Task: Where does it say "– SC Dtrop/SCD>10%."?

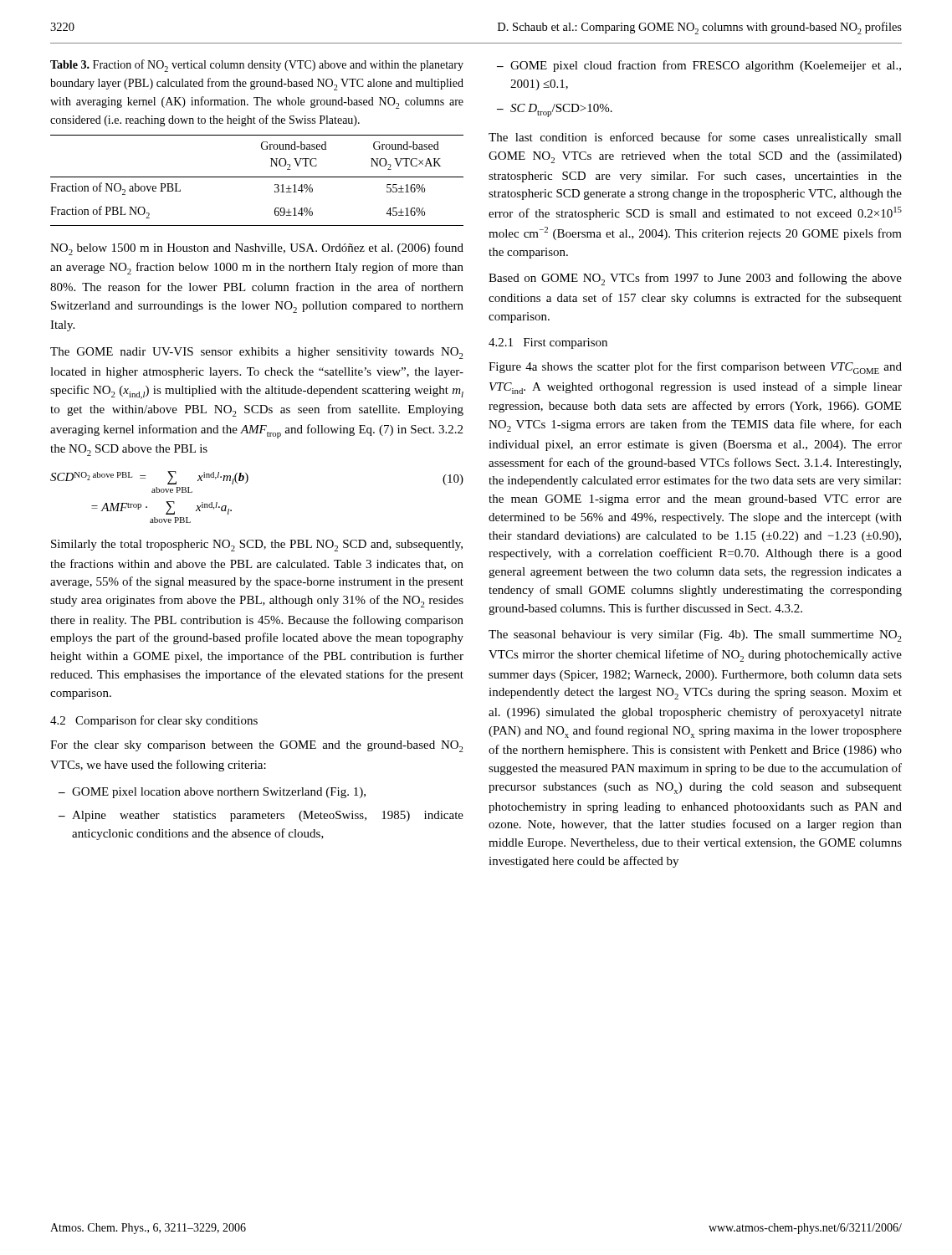Action: (555, 110)
